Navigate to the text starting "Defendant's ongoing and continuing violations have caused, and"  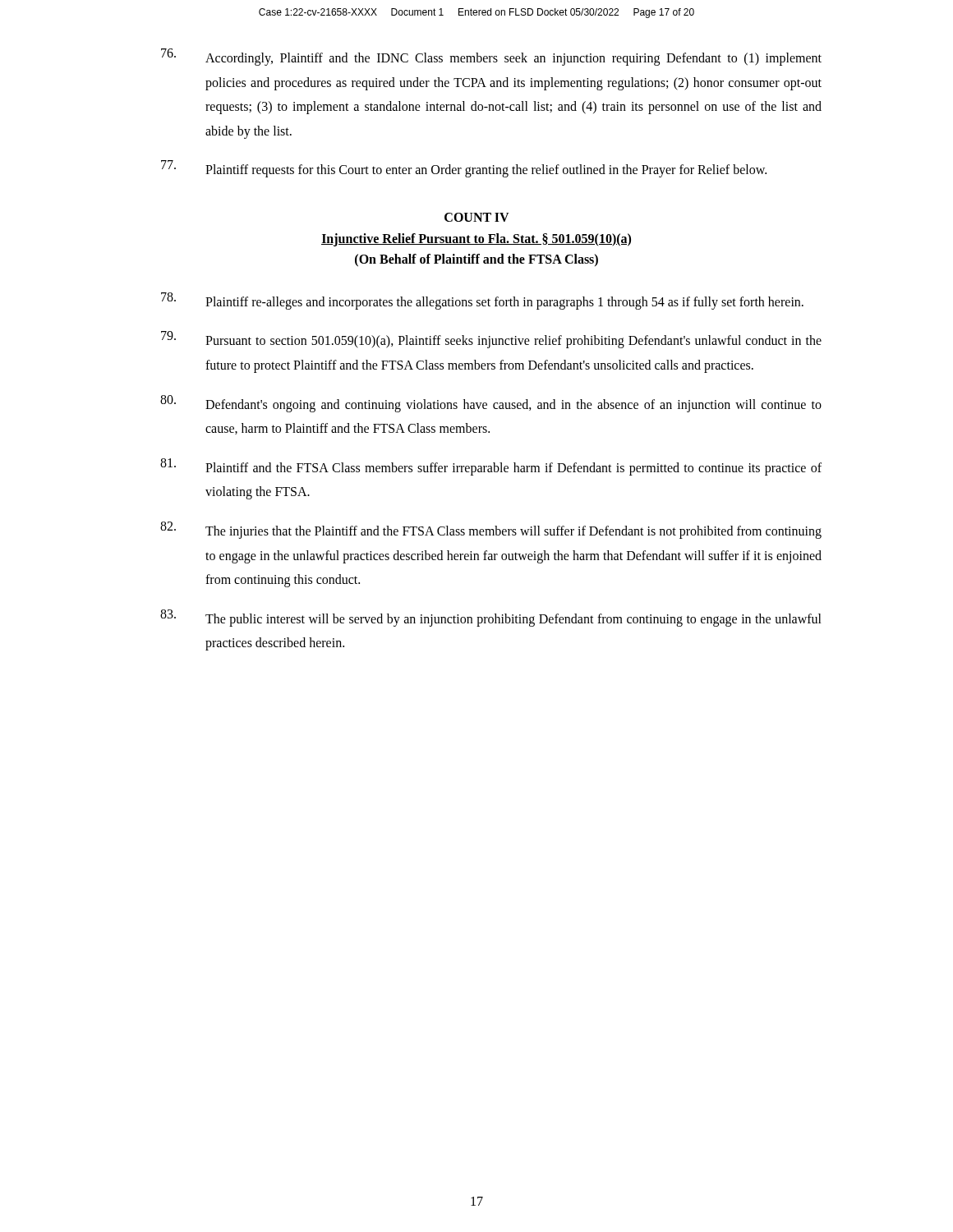click(x=476, y=417)
